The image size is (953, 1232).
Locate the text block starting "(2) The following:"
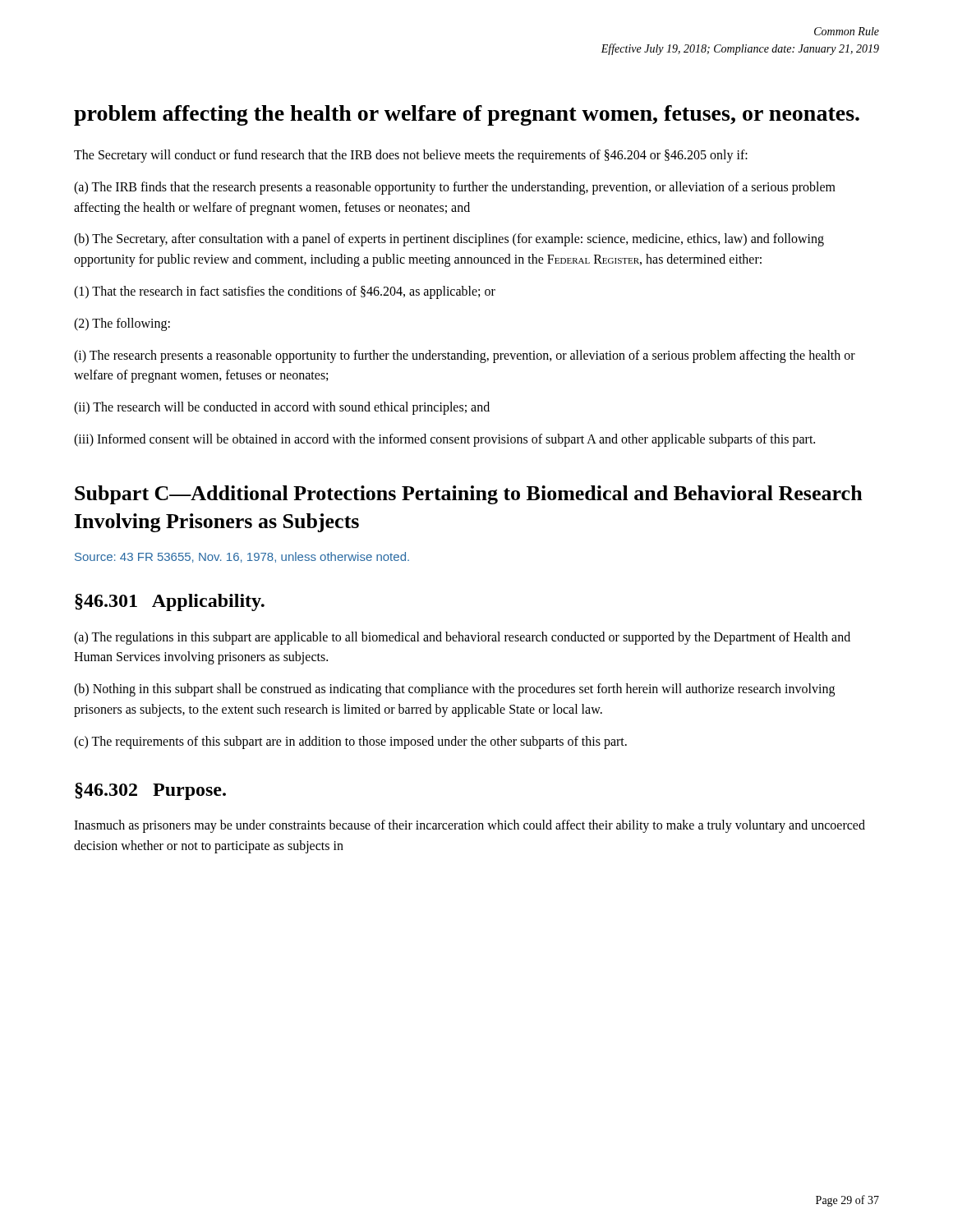122,323
